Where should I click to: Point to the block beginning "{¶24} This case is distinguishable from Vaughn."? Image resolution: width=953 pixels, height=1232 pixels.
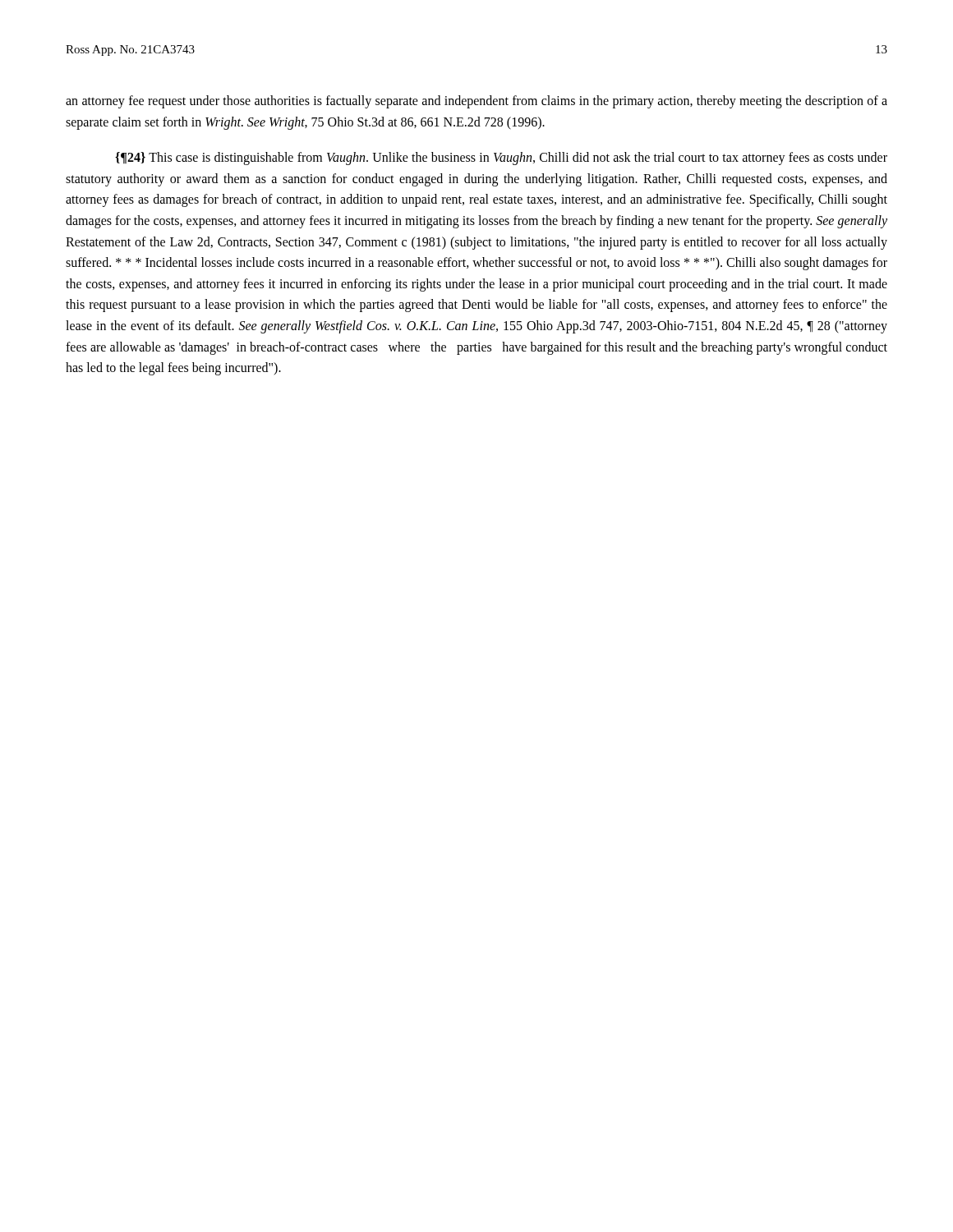(x=476, y=263)
